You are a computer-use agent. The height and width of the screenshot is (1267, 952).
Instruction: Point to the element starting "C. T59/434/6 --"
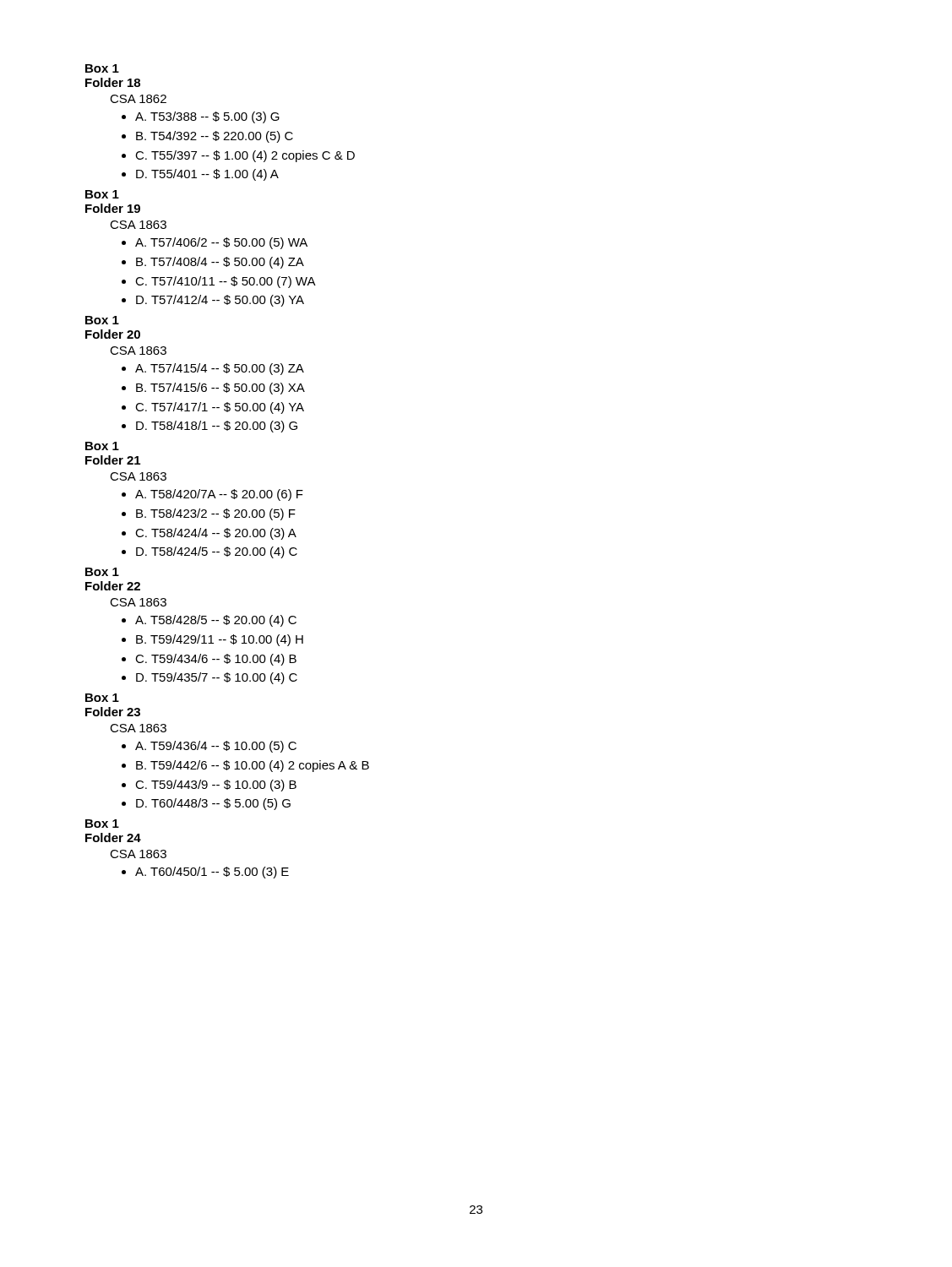click(216, 658)
